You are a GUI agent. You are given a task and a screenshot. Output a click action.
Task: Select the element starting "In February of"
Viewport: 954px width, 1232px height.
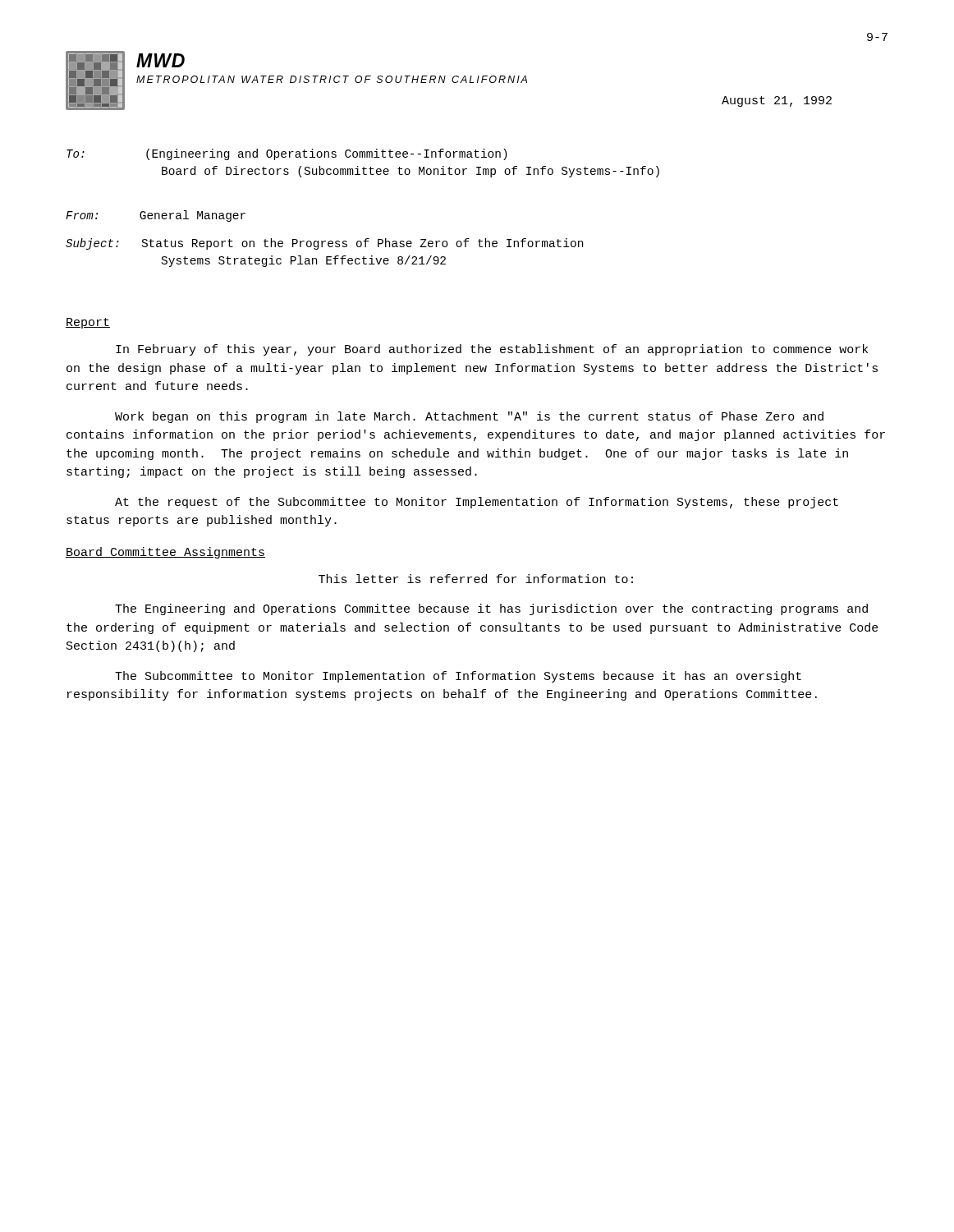pyautogui.click(x=472, y=369)
